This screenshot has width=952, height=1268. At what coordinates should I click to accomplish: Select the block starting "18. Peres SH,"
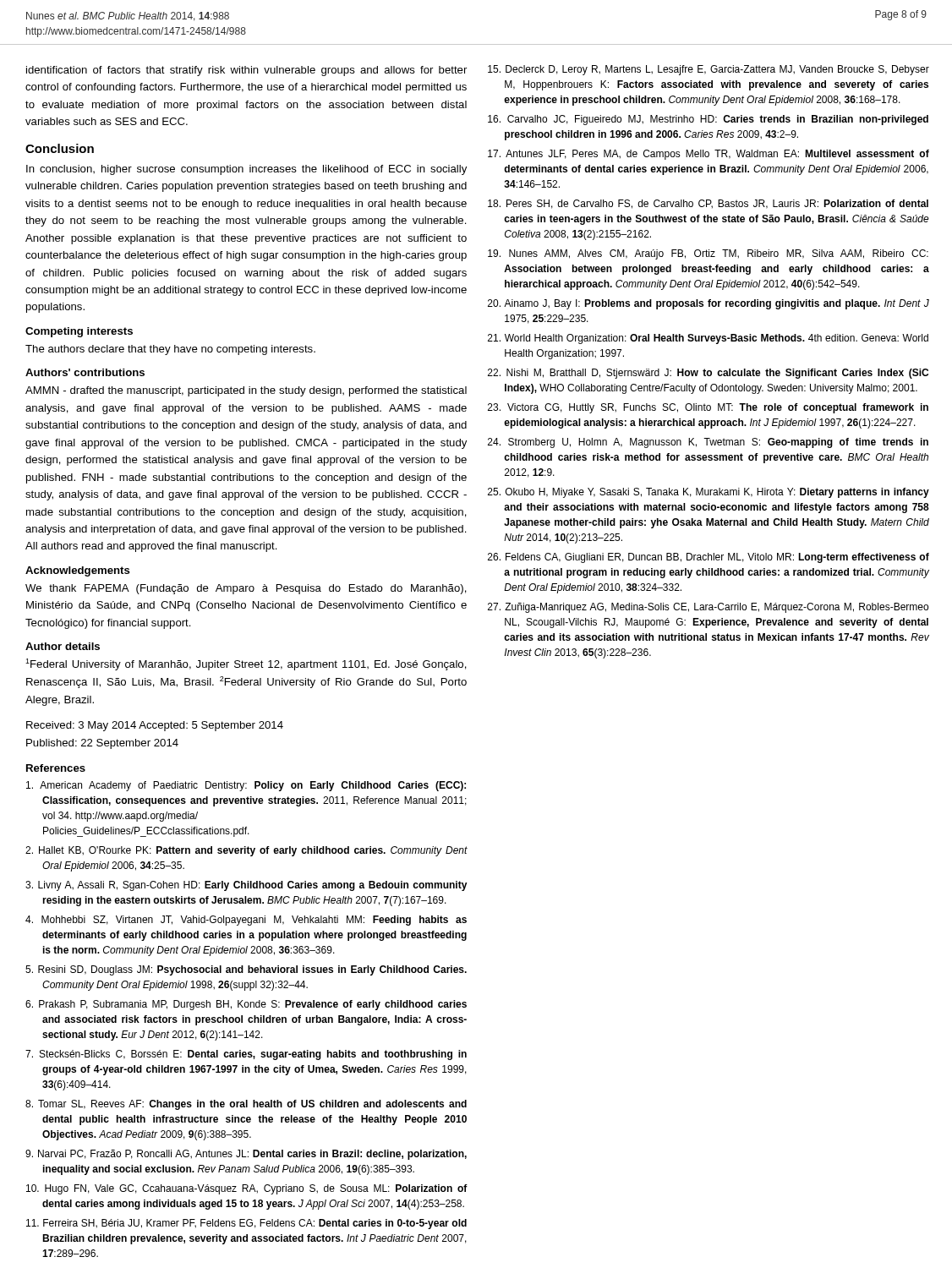pos(708,219)
